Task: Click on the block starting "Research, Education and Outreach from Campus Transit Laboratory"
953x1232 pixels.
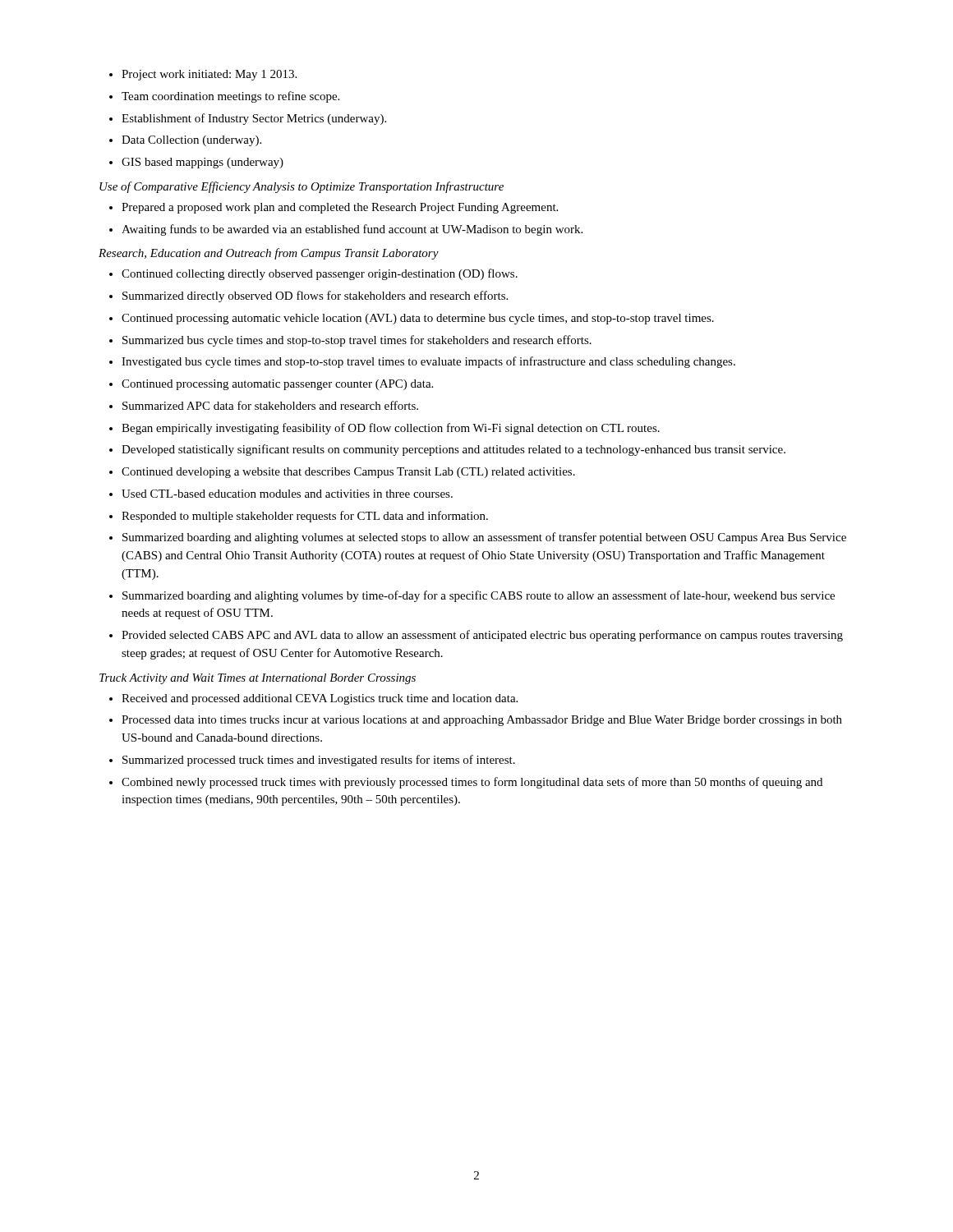Action: pyautogui.click(x=269, y=254)
